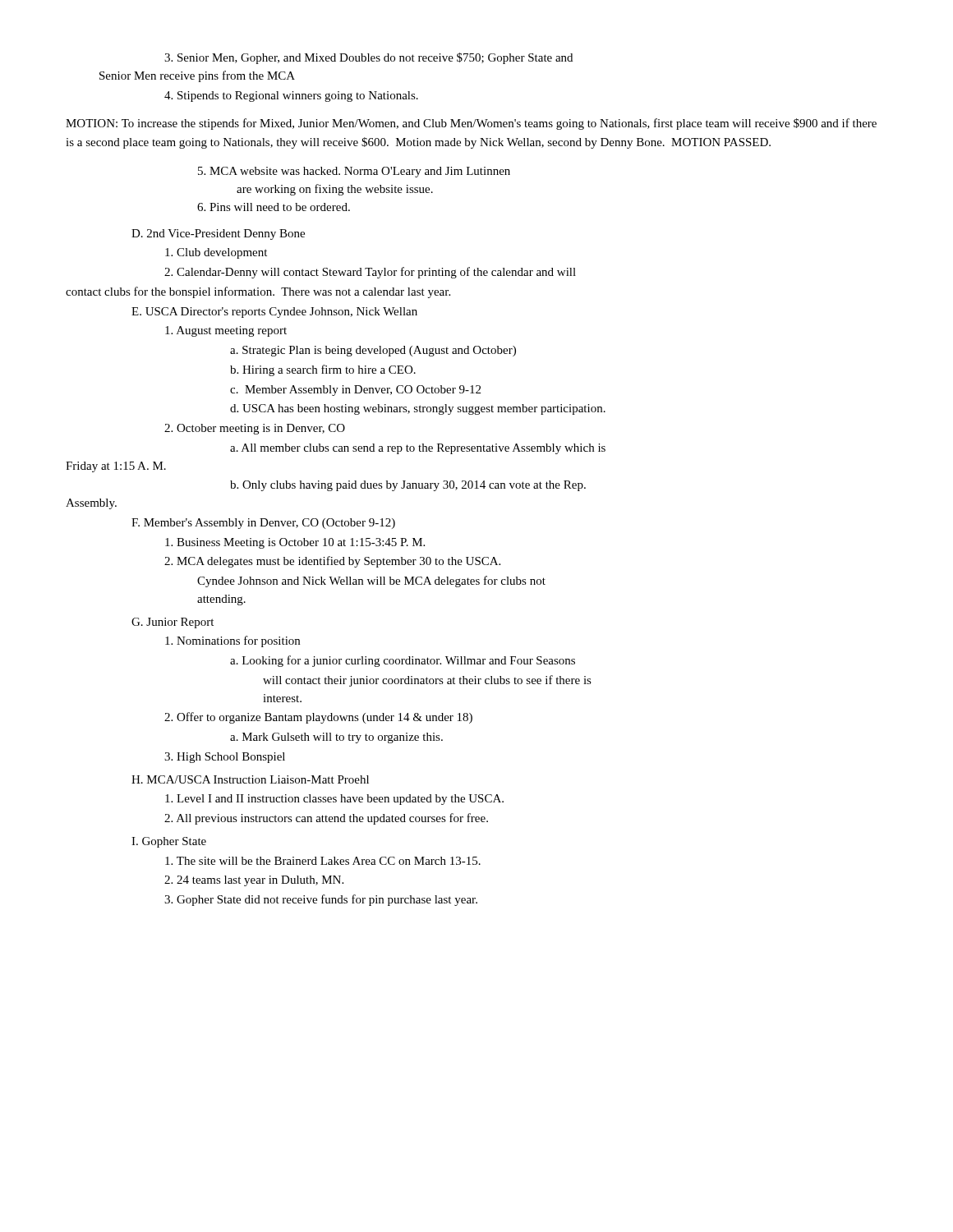Screen dimensions: 1232x953
Task: Click on the region starting "4. Stipends to Regional winners going to"
Action: [291, 95]
